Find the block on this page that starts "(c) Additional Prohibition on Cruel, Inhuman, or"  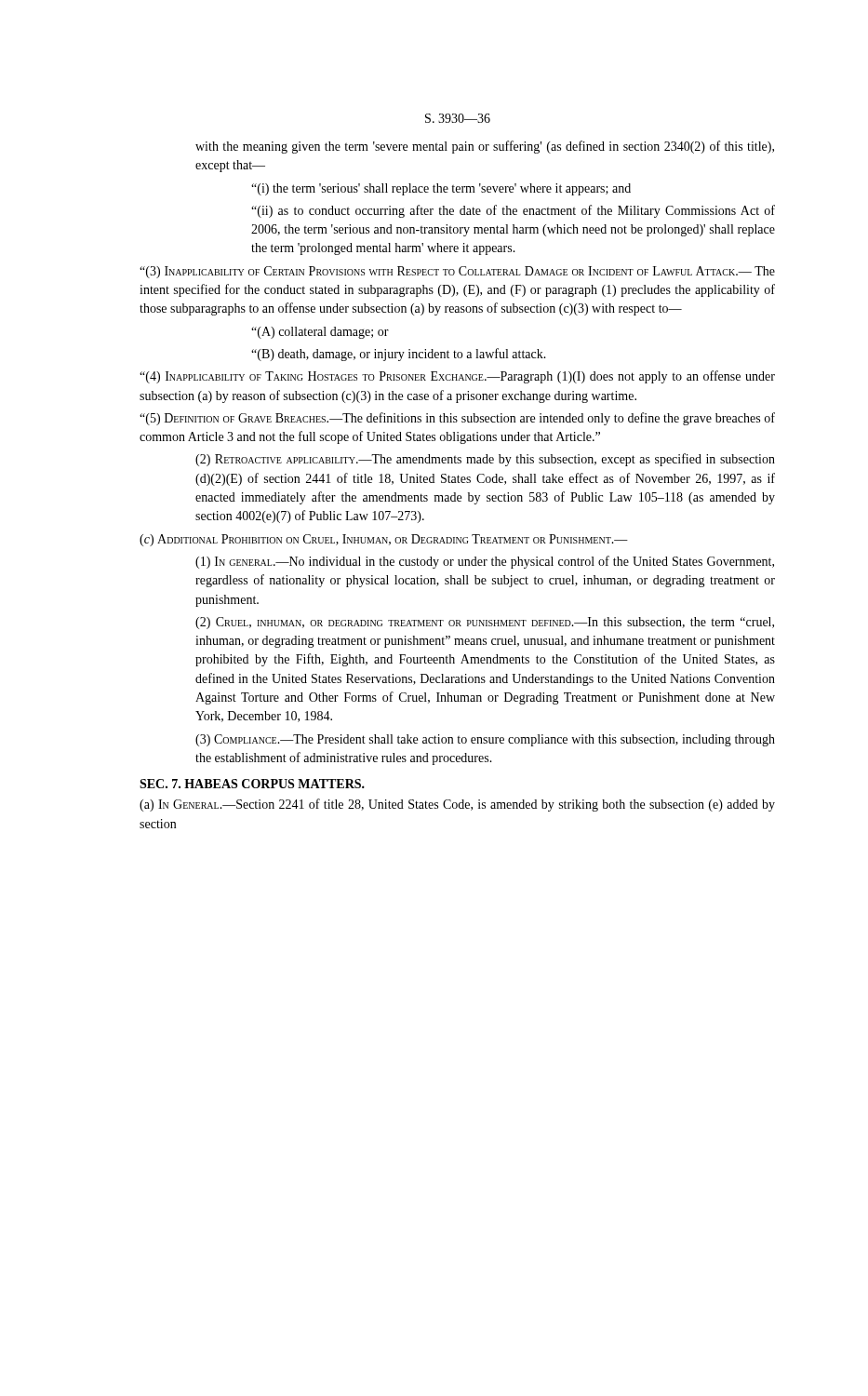coord(383,539)
